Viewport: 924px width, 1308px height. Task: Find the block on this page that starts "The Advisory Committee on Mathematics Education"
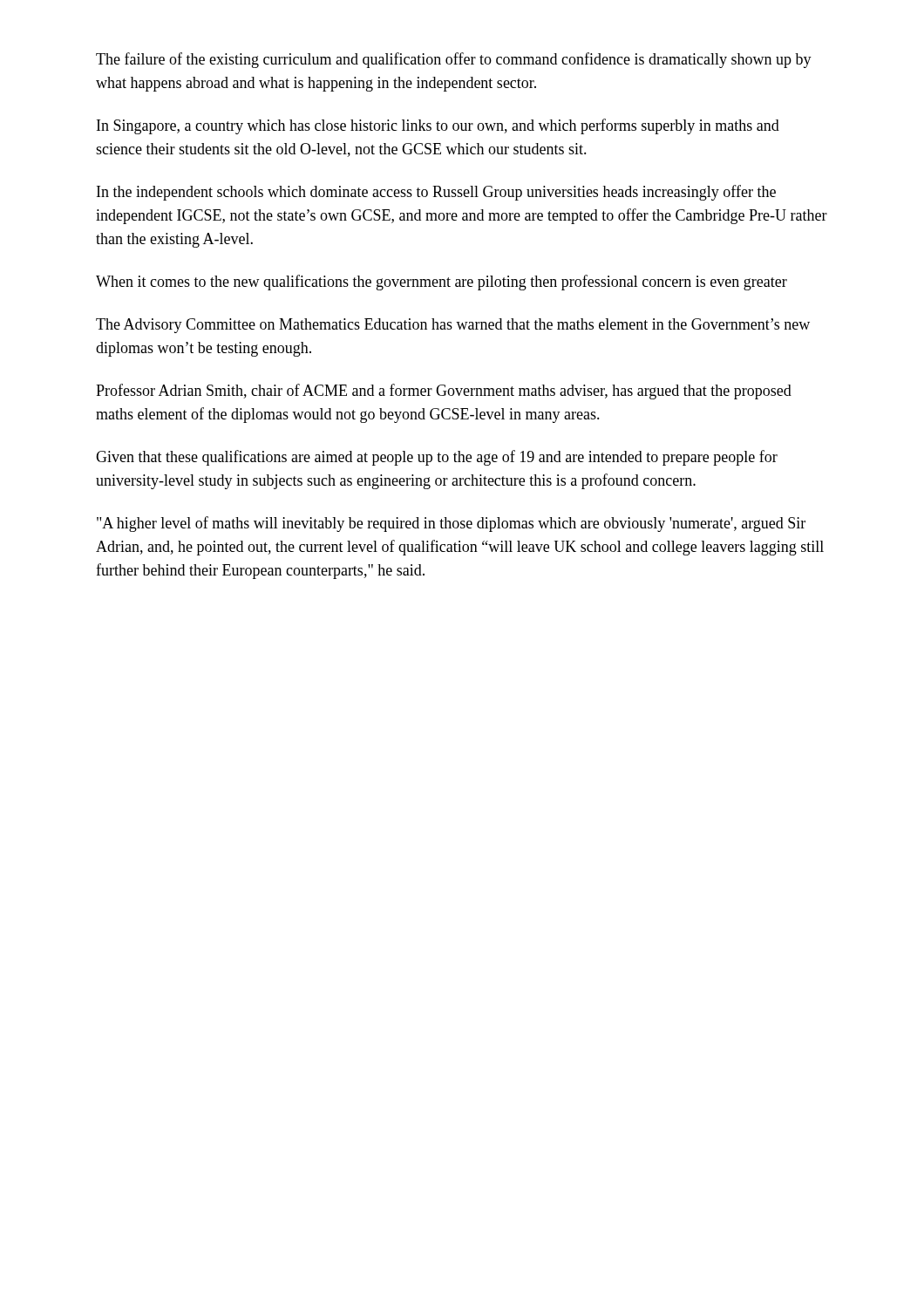tap(453, 336)
